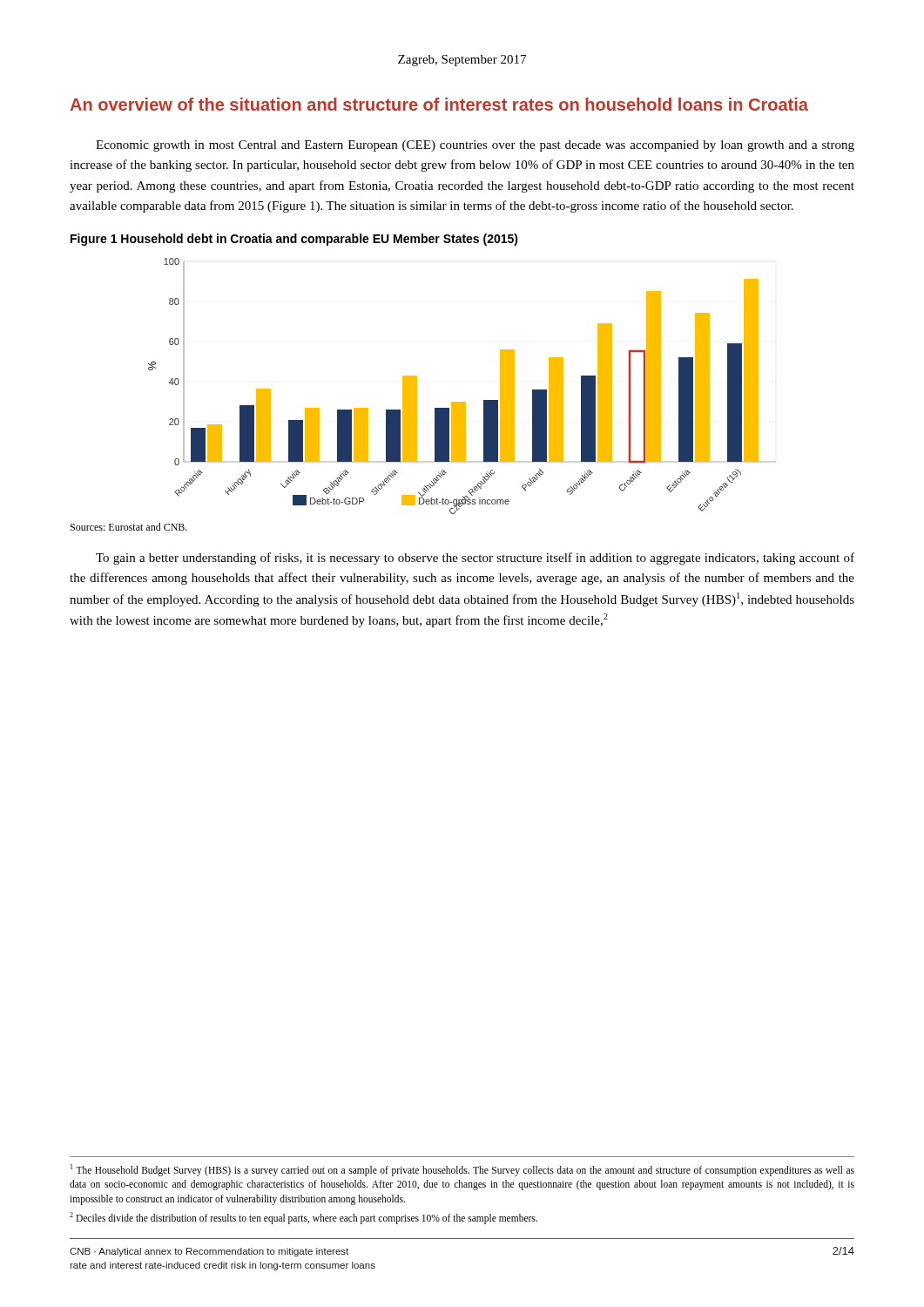The width and height of the screenshot is (924, 1307).
Task: Locate the caption that opens with "Figure 1 Household debt in Croatia"
Action: (x=294, y=239)
